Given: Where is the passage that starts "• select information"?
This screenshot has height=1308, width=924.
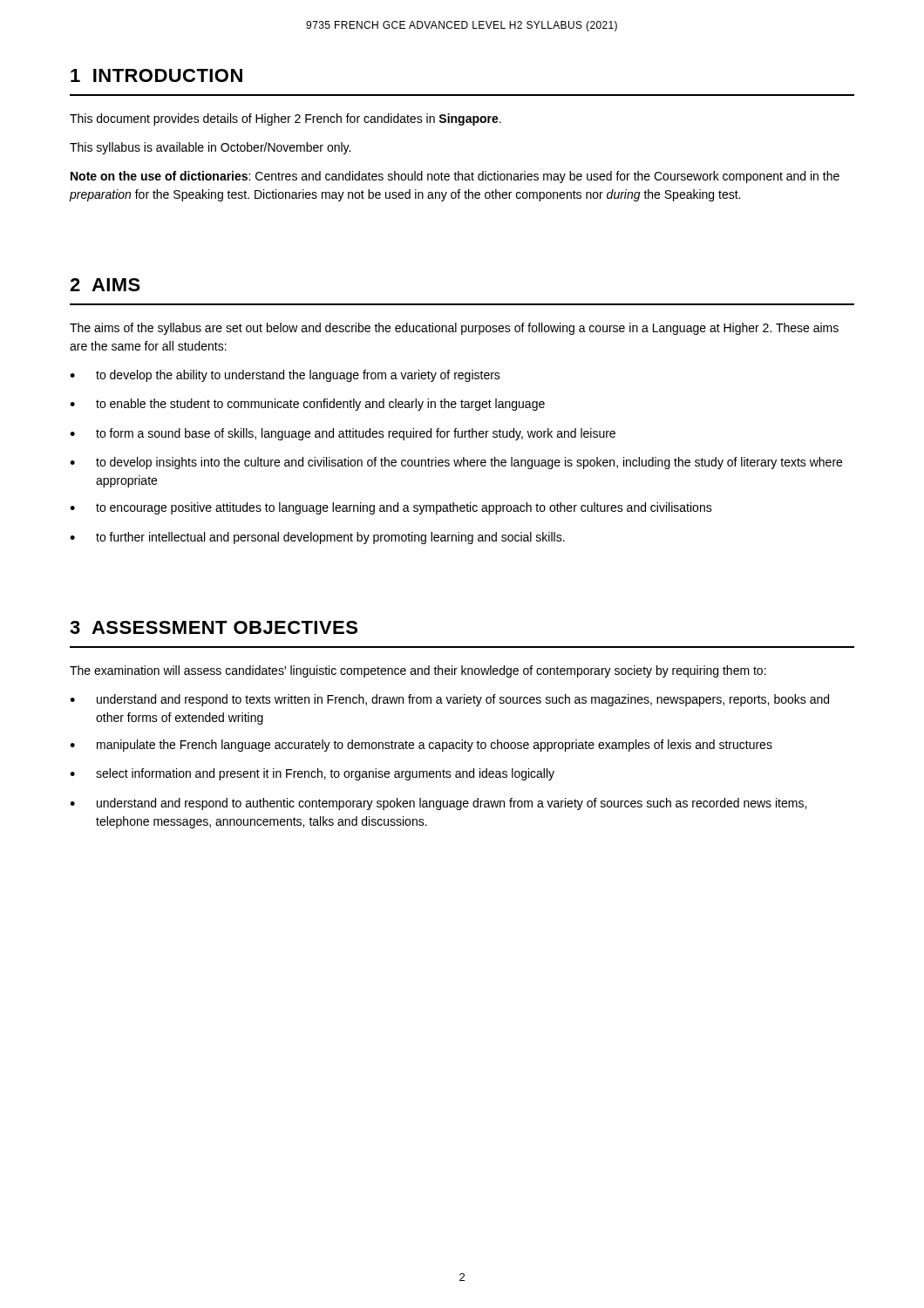Looking at the screenshot, I should tap(462, 775).
